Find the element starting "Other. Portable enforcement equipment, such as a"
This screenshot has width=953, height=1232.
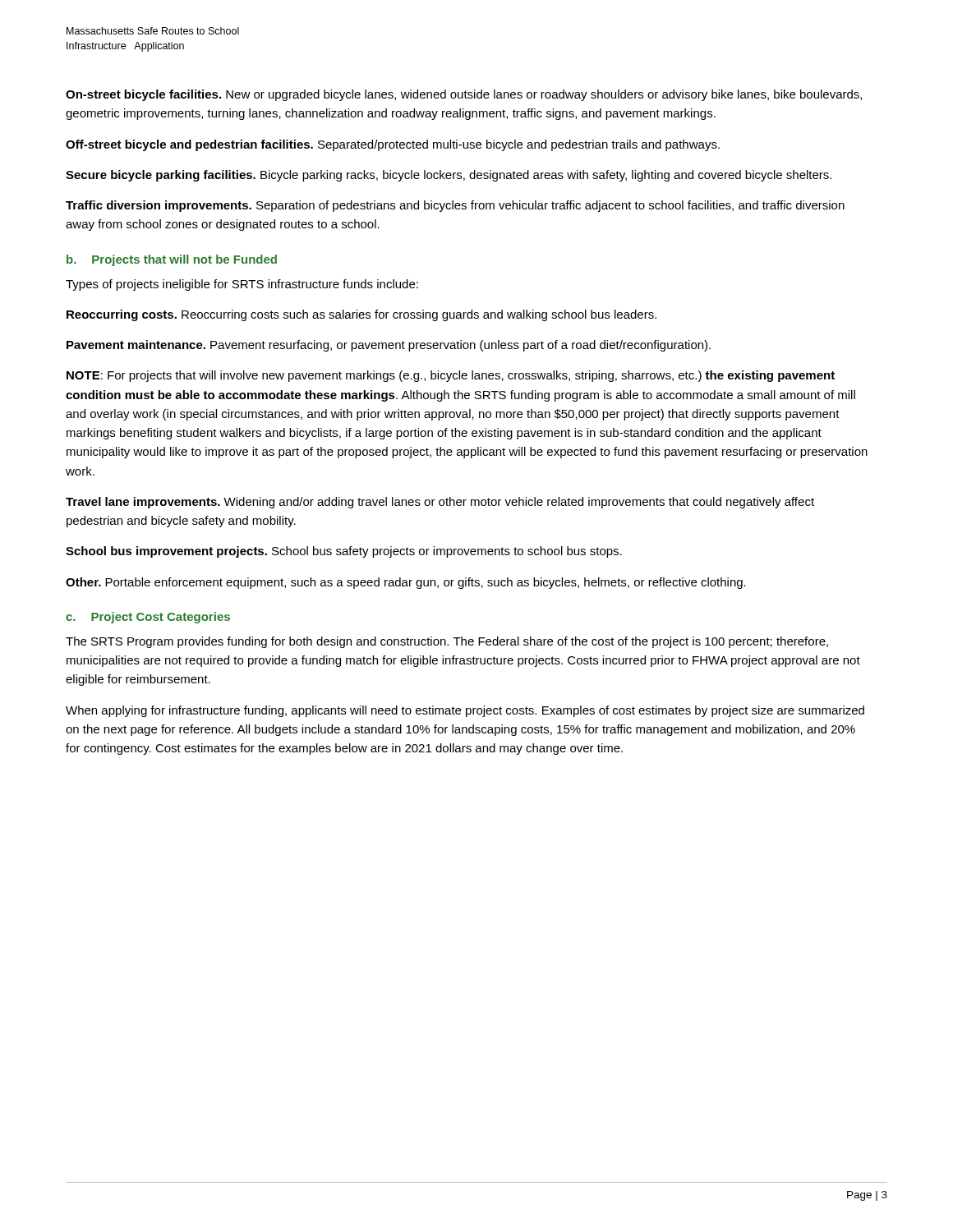click(x=406, y=582)
